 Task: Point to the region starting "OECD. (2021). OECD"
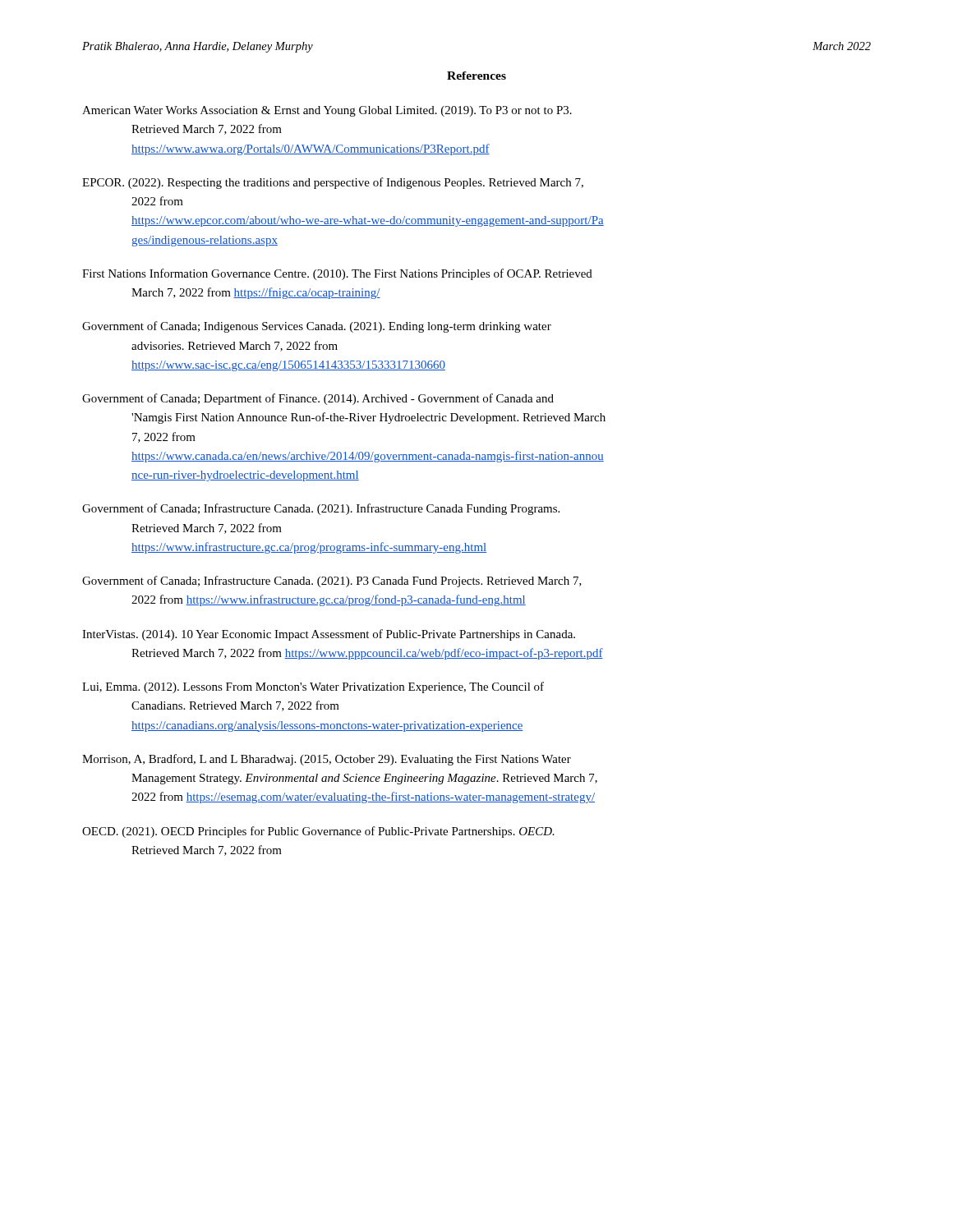(476, 841)
